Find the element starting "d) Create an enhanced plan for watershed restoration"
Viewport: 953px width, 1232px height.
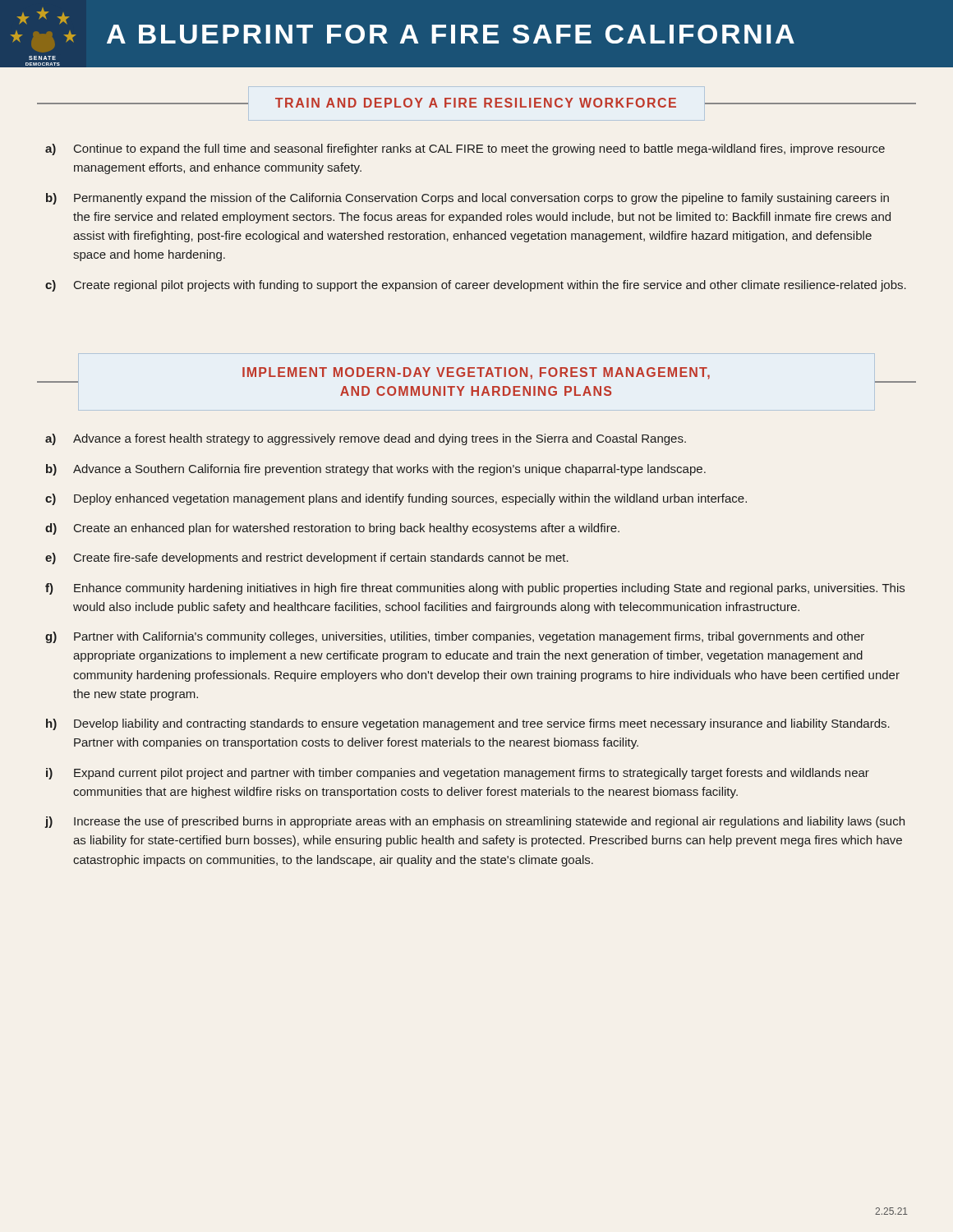333,528
